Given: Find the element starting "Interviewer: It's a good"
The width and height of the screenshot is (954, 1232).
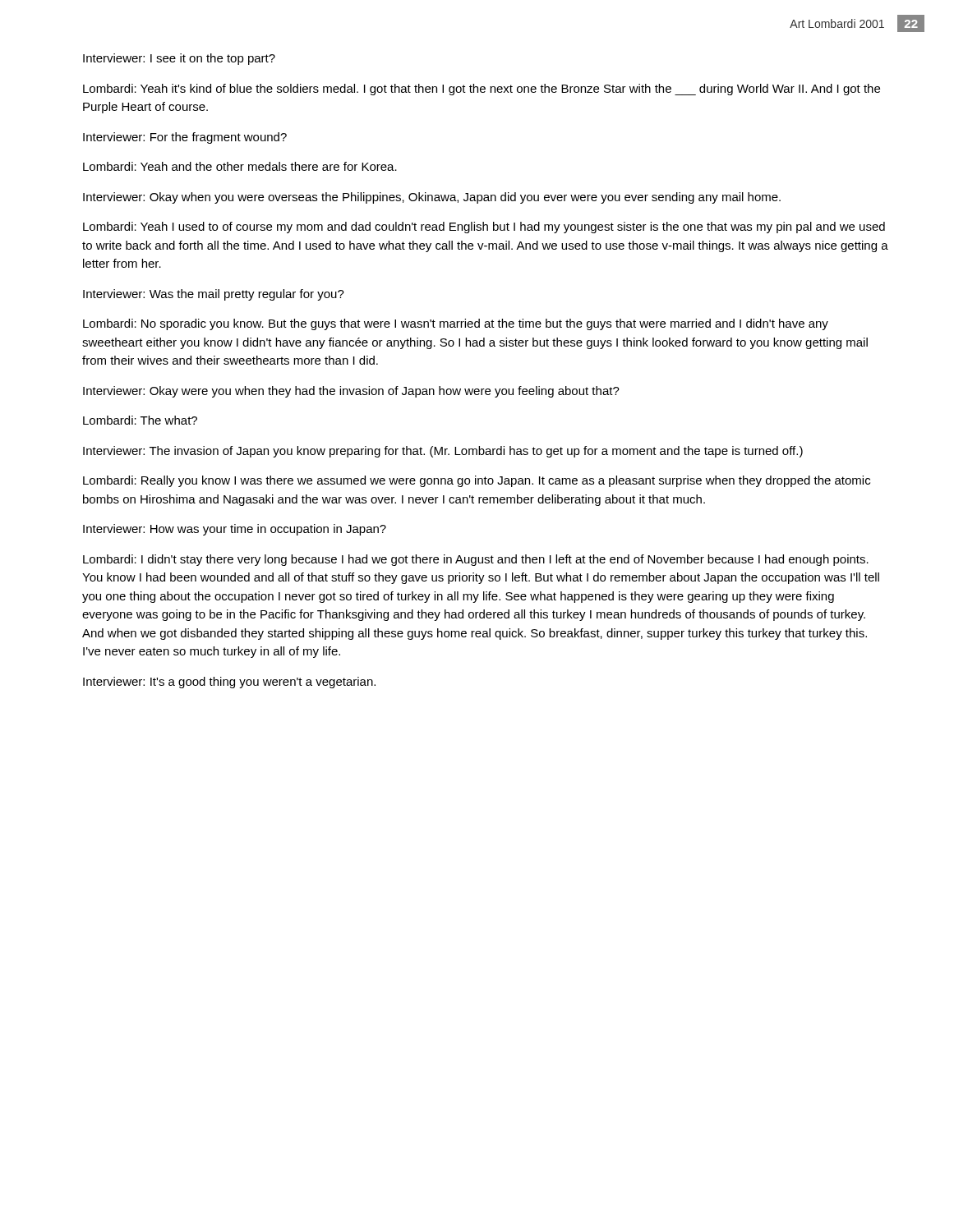Looking at the screenshot, I should point(229,681).
